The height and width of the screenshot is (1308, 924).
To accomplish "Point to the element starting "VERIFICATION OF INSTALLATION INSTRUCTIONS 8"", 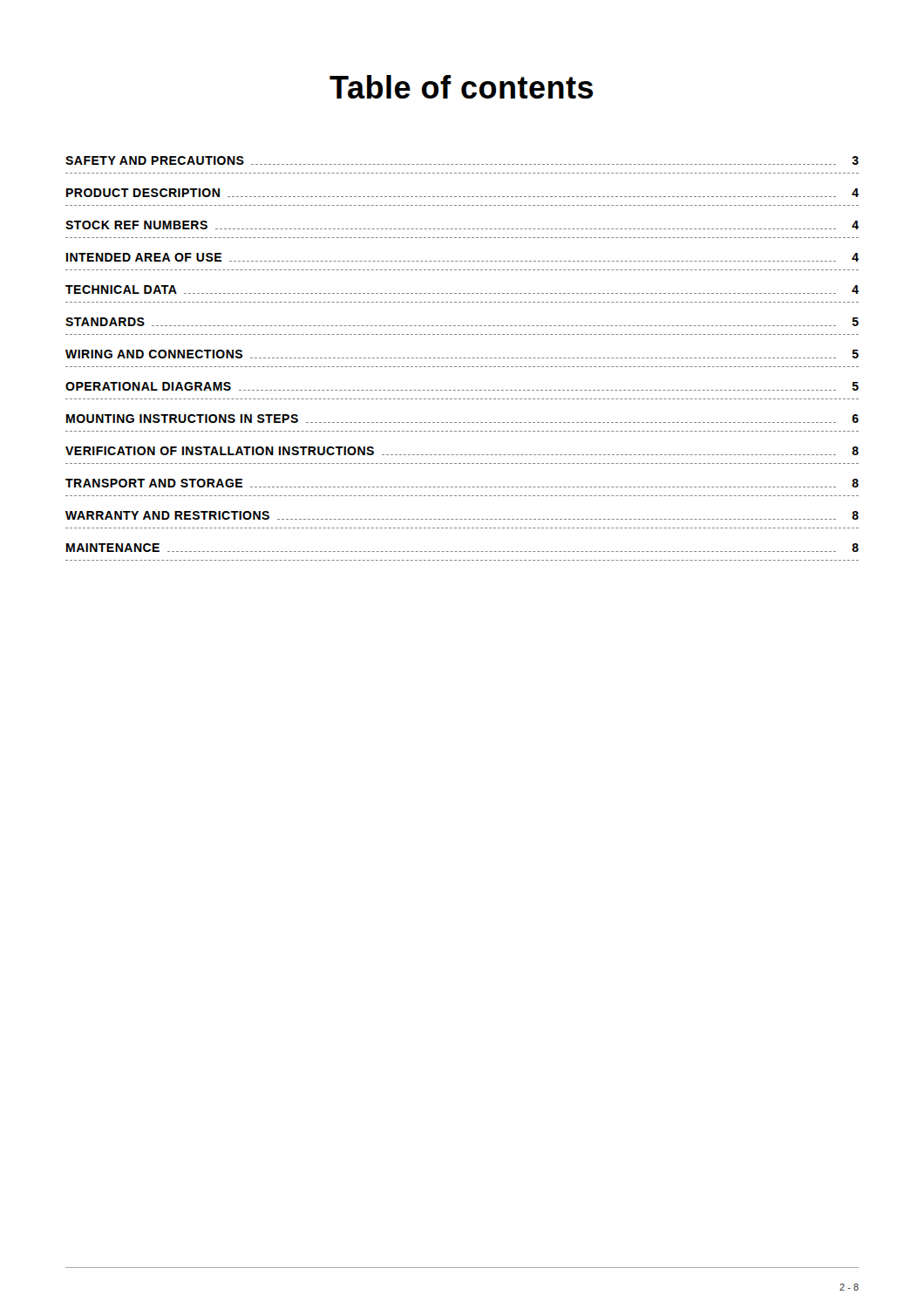I will (x=462, y=448).
